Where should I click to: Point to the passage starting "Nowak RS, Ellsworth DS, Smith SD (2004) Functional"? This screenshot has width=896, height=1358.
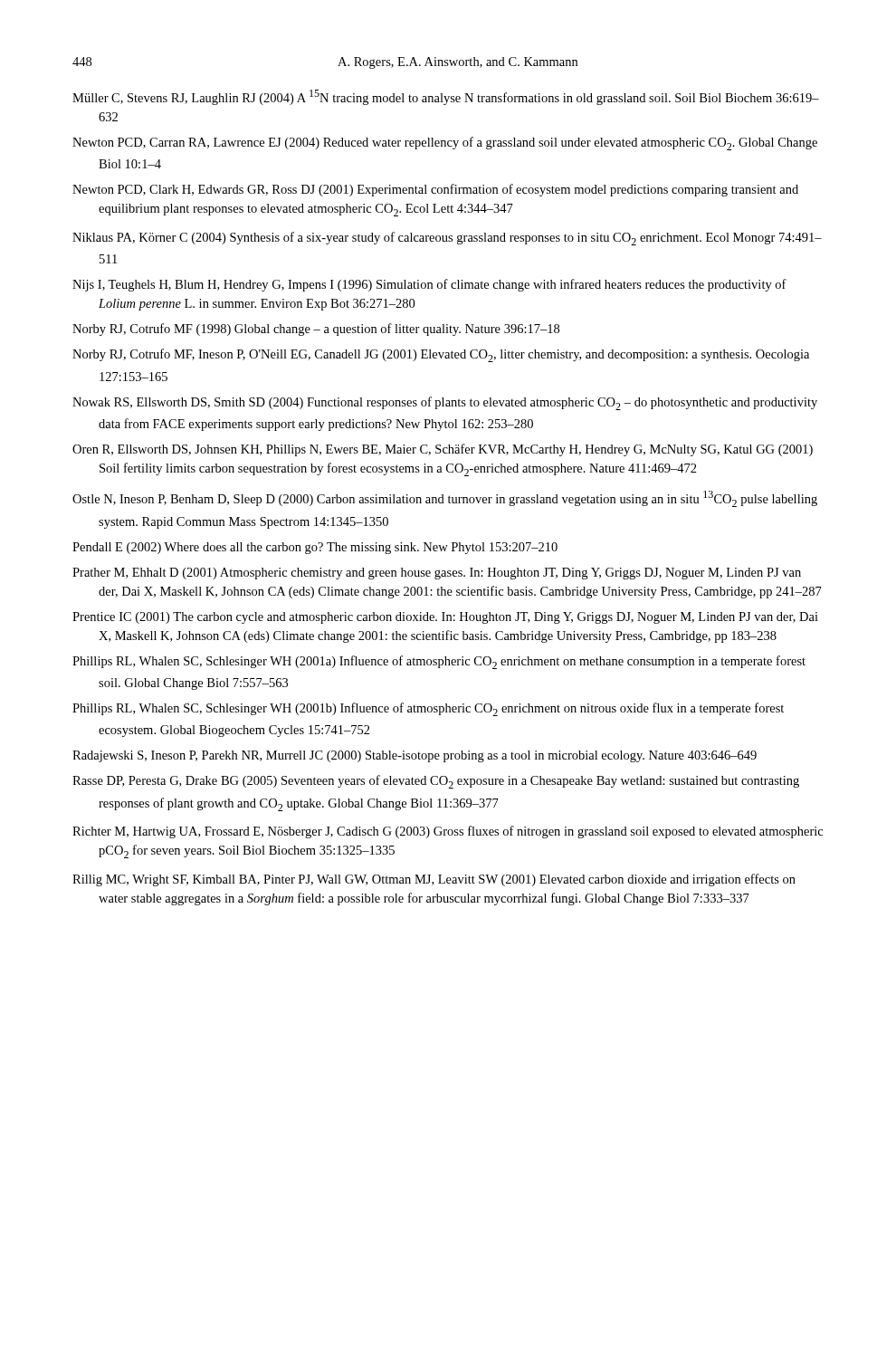click(445, 413)
